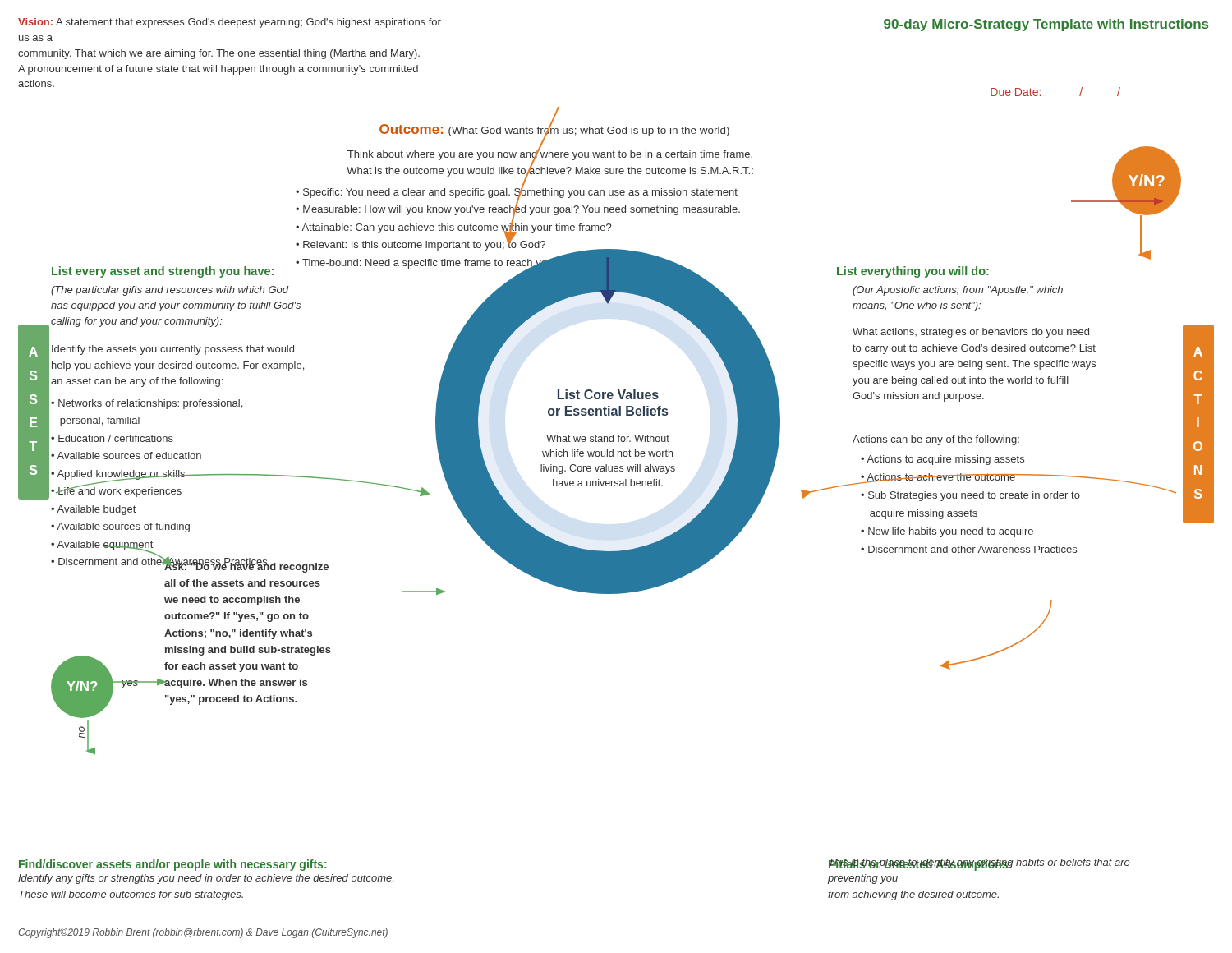The height and width of the screenshot is (953, 1232).
Task: Find the section header that says "Pitfalls or Untested Assumptions:"
Action: tap(920, 864)
